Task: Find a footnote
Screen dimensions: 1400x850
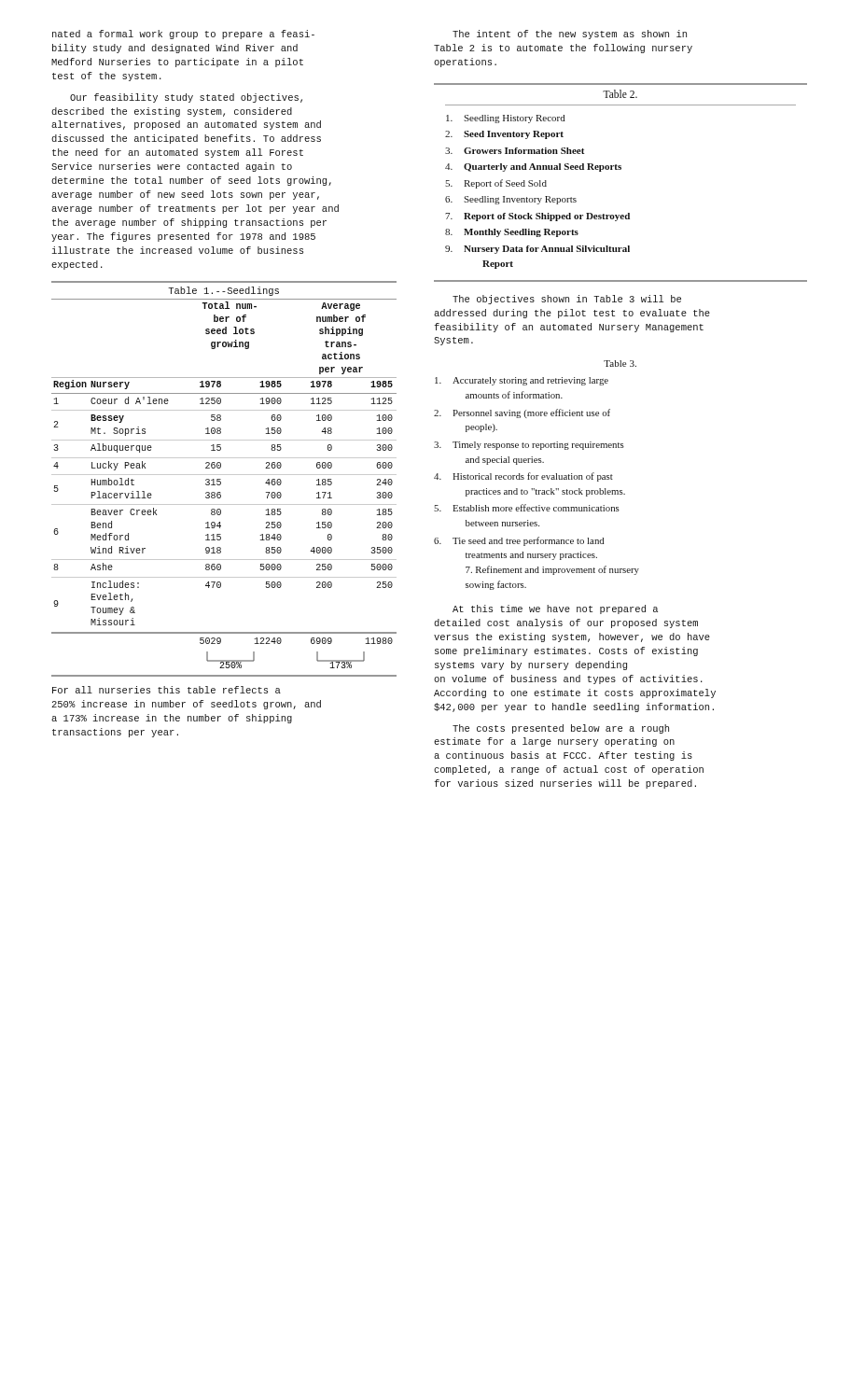Action: [x=187, y=711]
